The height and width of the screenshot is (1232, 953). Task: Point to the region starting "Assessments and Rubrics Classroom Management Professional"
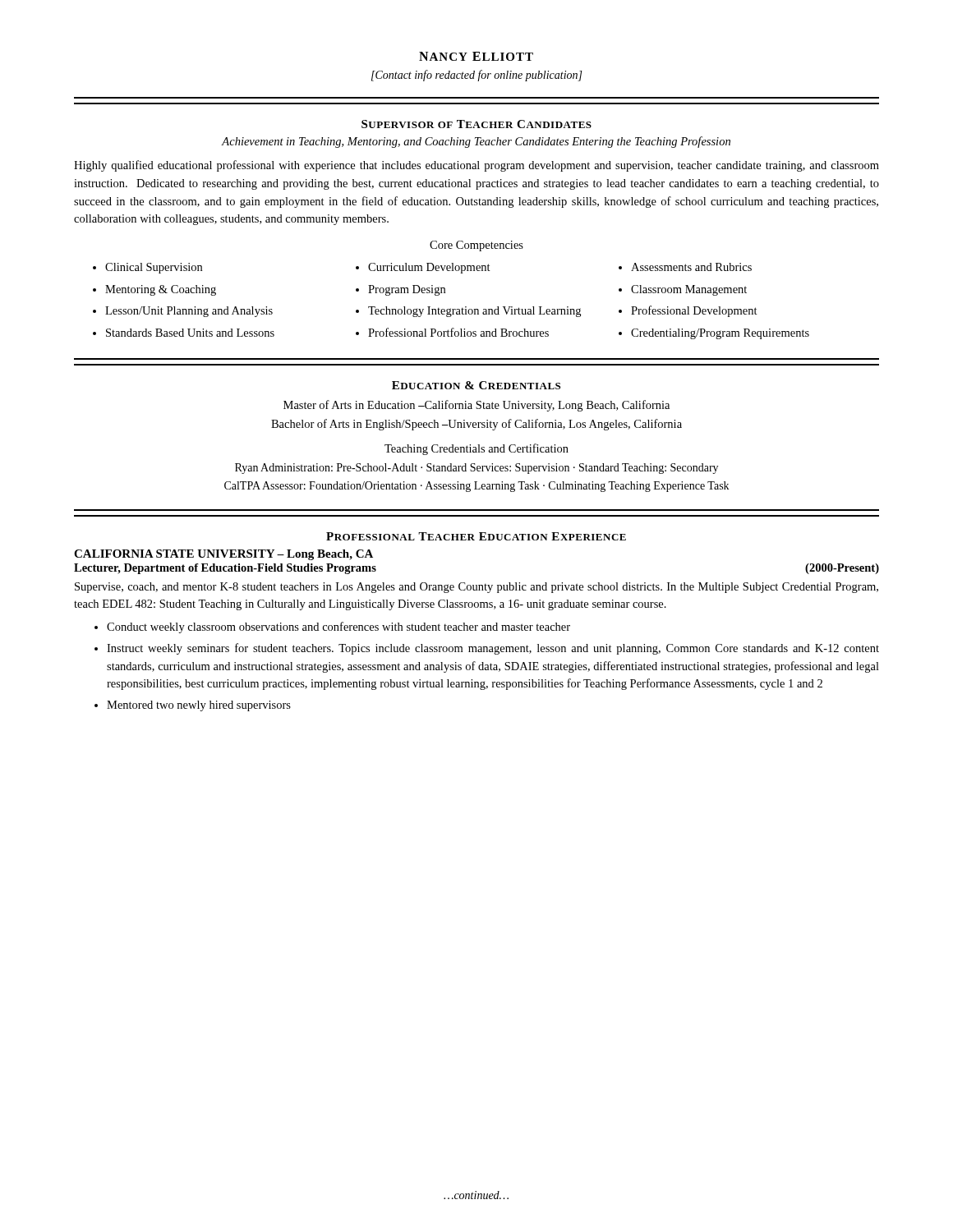(751, 300)
